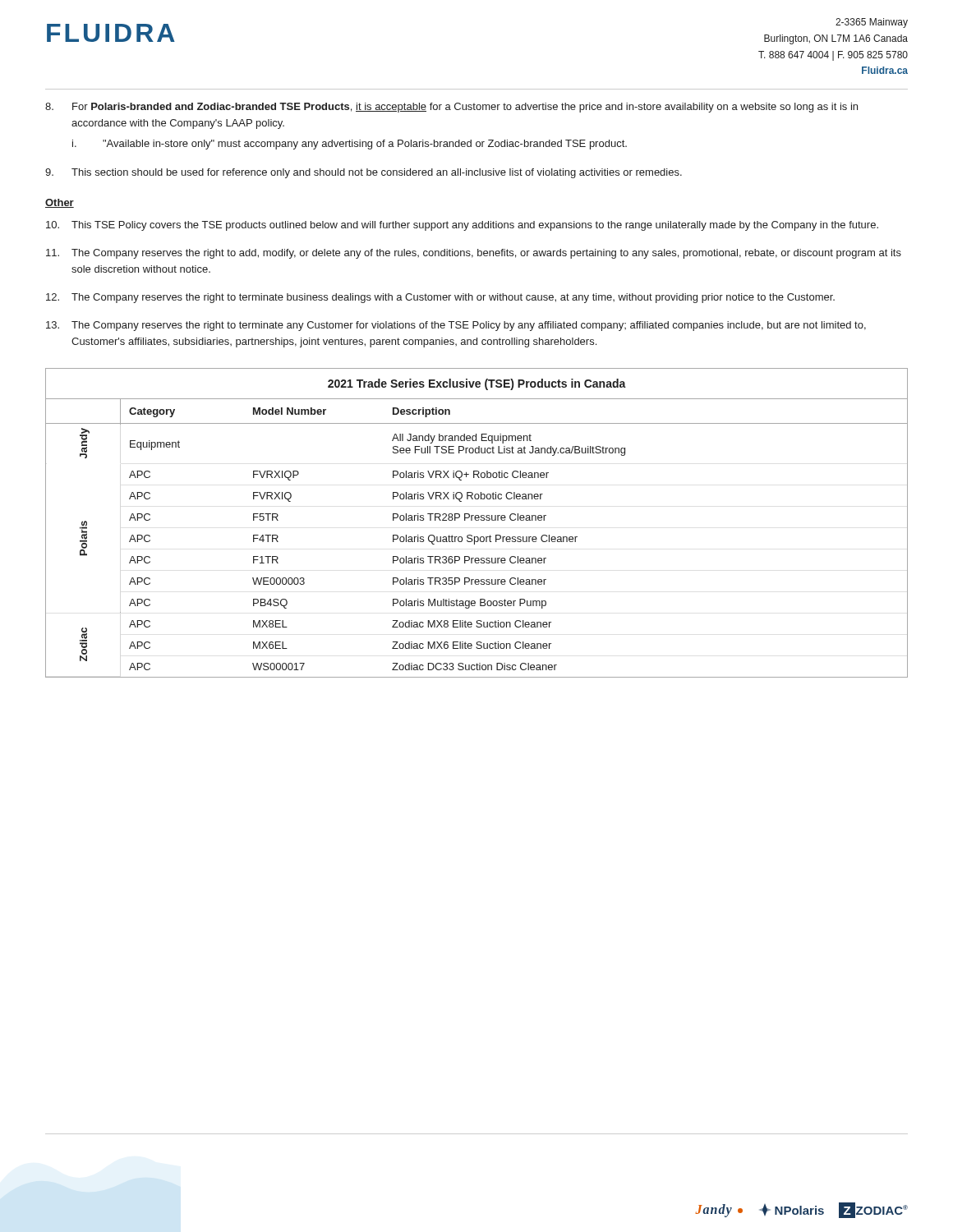The image size is (953, 1232).
Task: Click the passage that begins "12. The Company reserves the right to"
Action: point(476,297)
